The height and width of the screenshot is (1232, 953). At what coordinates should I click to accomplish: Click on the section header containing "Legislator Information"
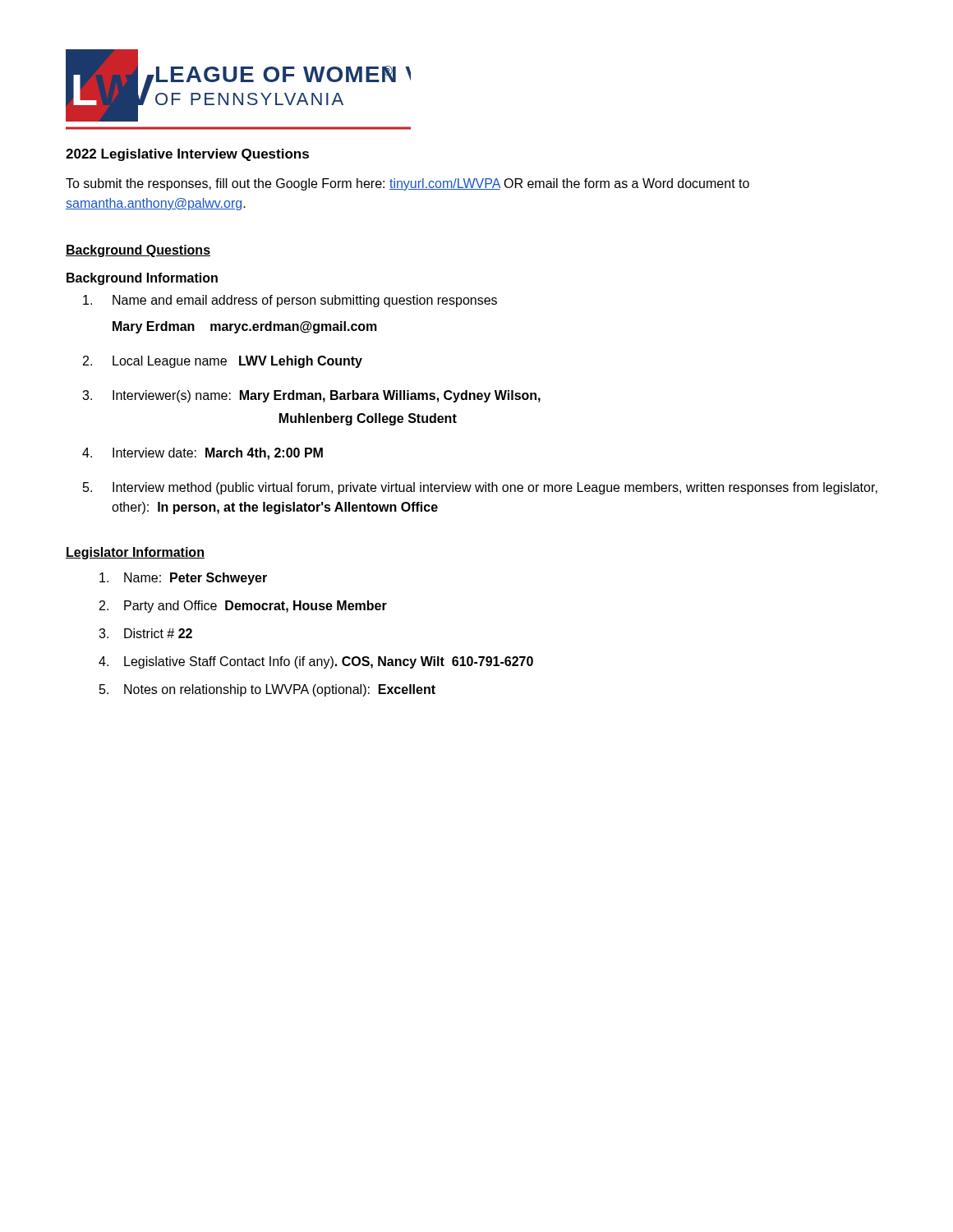(135, 552)
